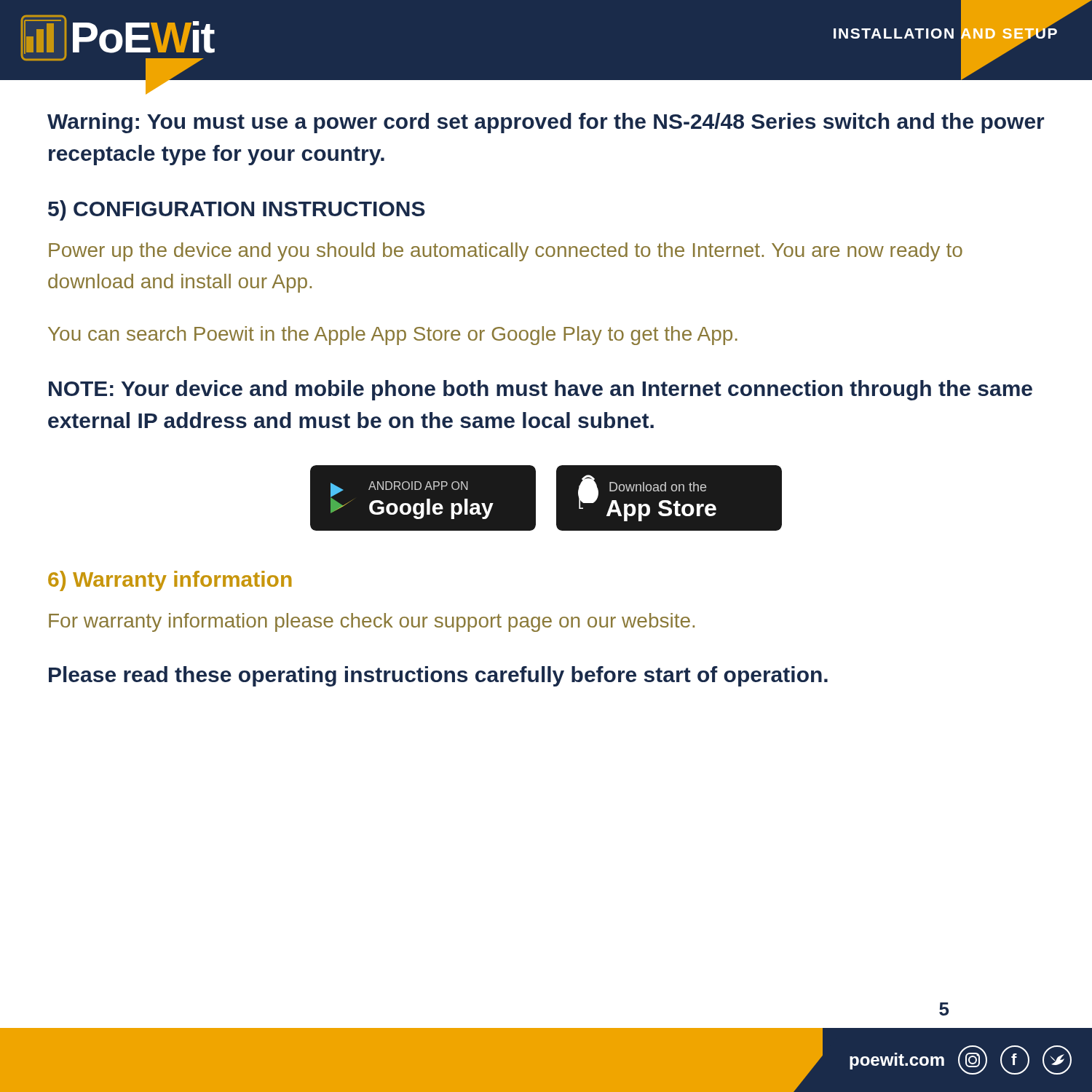Point to the block beginning "For warranty information please"

click(x=372, y=621)
